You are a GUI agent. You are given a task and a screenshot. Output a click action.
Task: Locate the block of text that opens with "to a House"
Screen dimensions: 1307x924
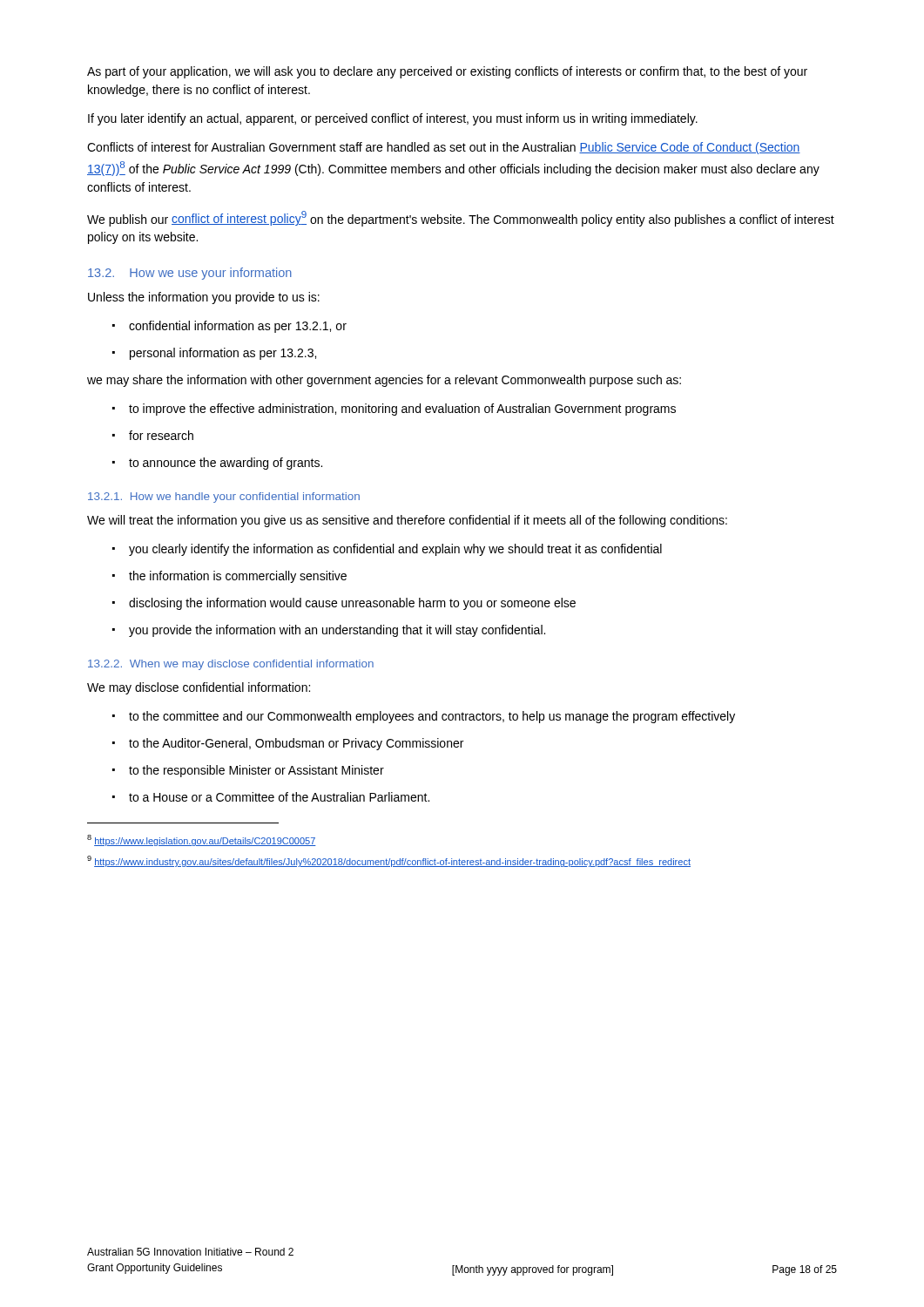pos(271,797)
